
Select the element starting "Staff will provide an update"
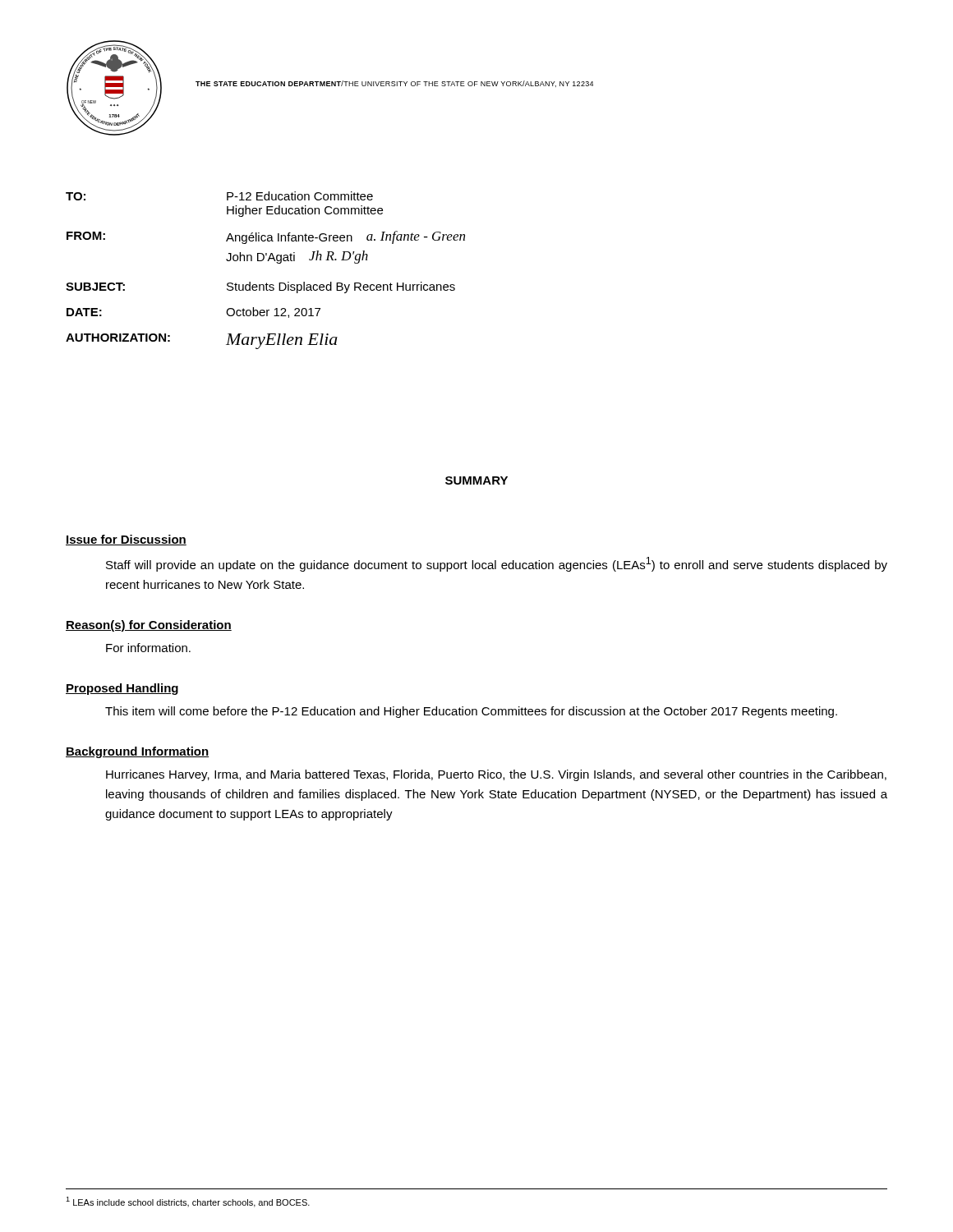pyautogui.click(x=496, y=573)
